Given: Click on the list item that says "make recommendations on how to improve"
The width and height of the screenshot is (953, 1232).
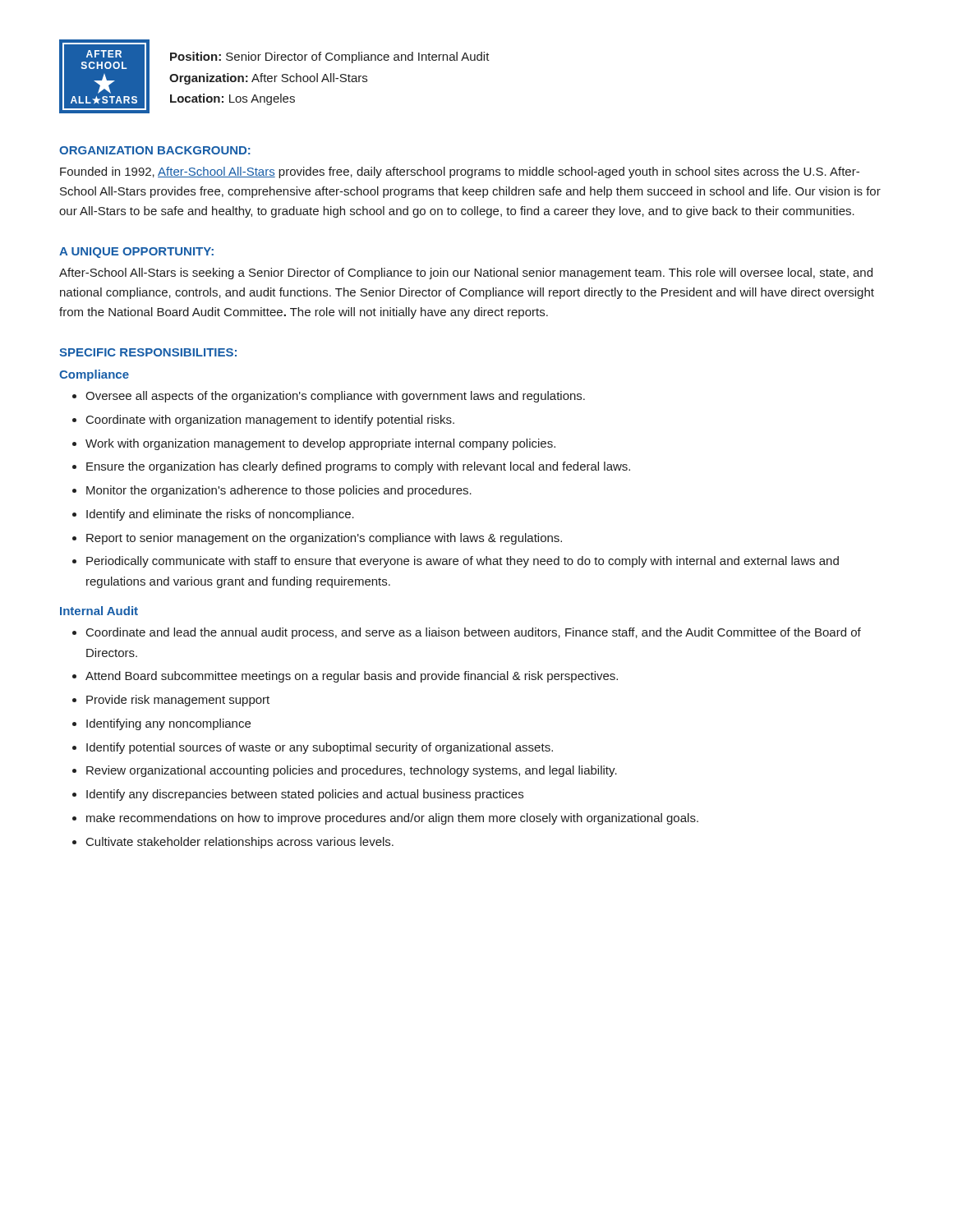Looking at the screenshot, I should tap(392, 817).
